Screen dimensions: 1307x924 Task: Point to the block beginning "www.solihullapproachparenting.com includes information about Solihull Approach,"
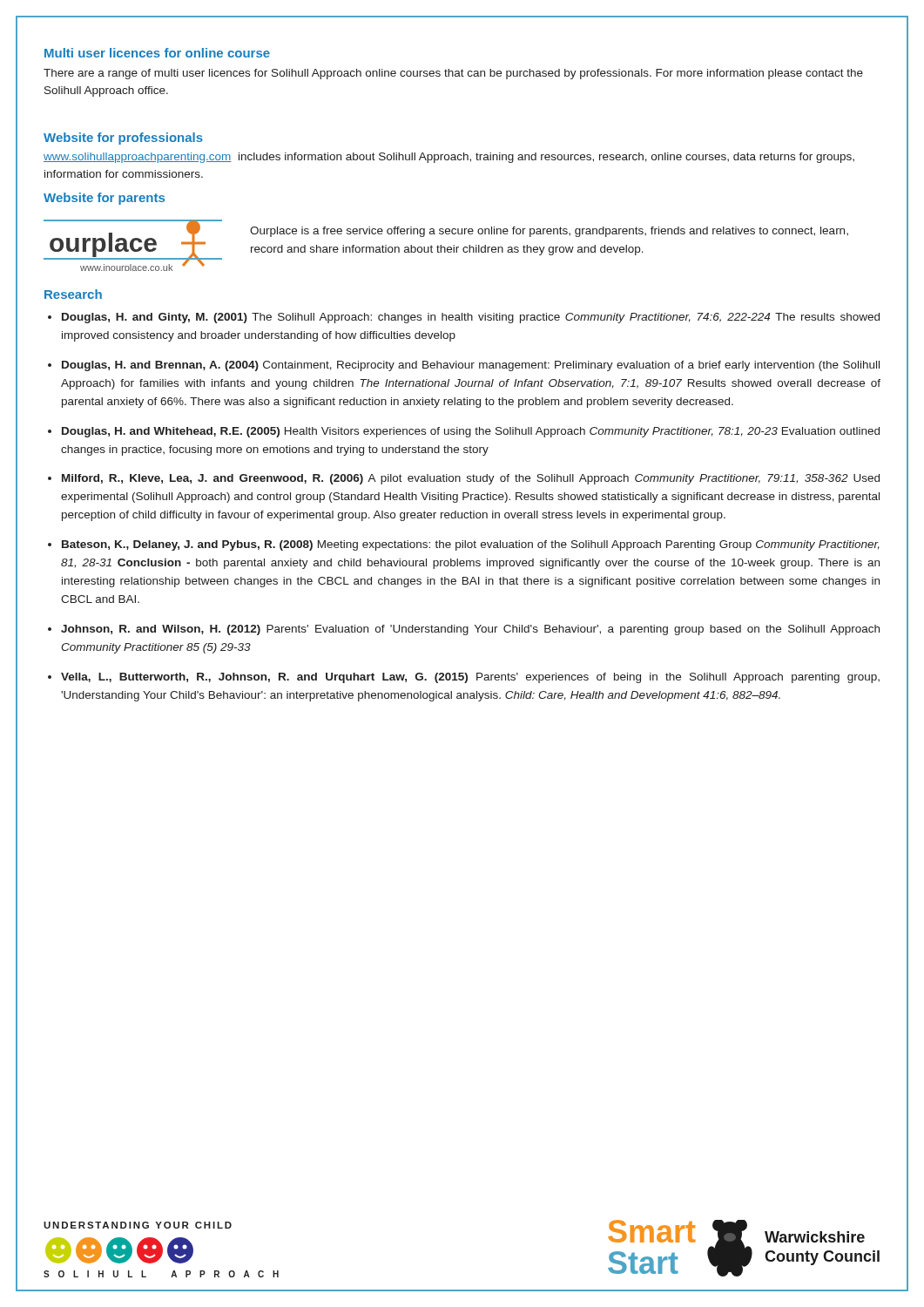pyautogui.click(x=449, y=165)
